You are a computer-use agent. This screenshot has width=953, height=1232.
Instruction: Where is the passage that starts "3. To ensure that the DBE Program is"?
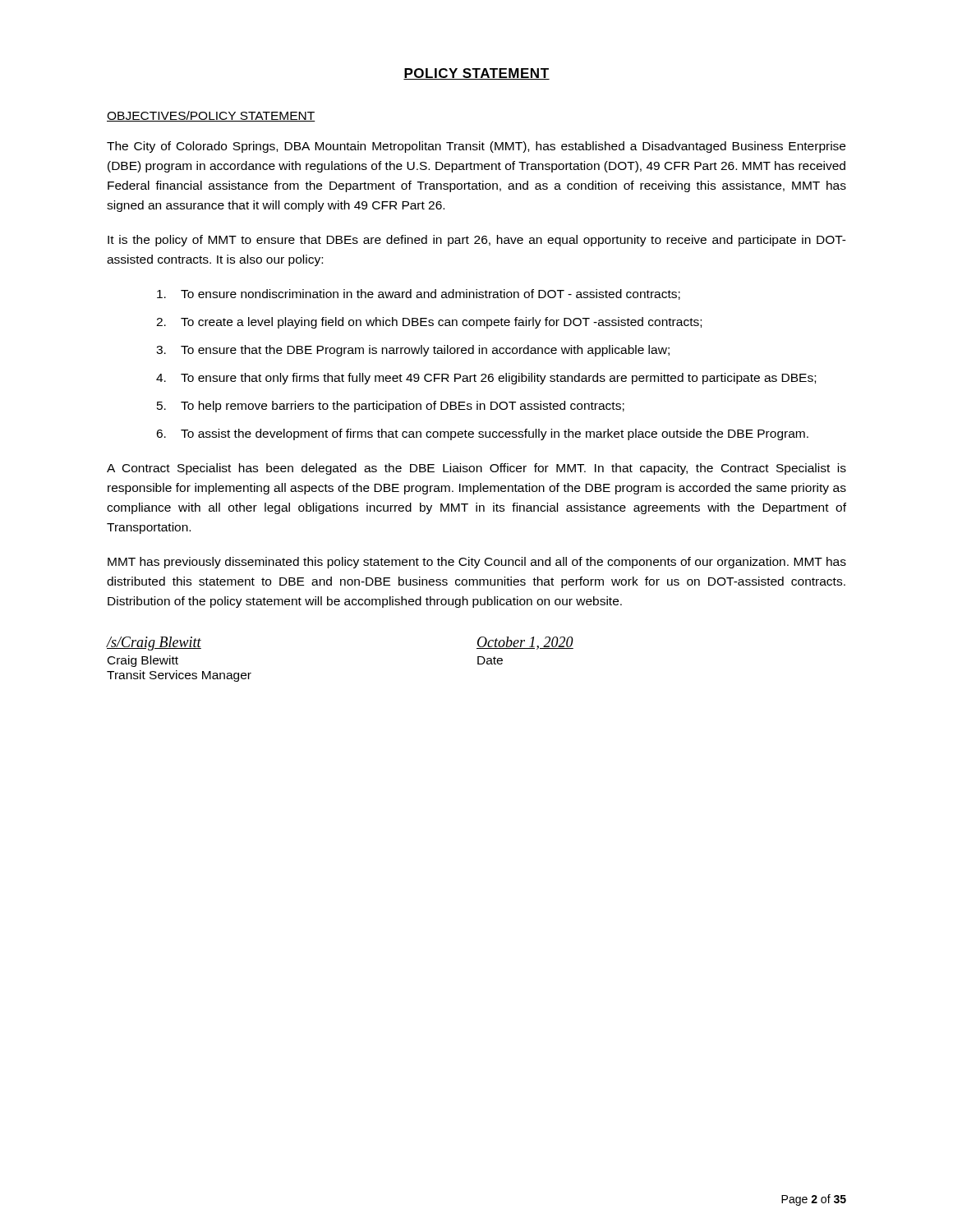501,350
